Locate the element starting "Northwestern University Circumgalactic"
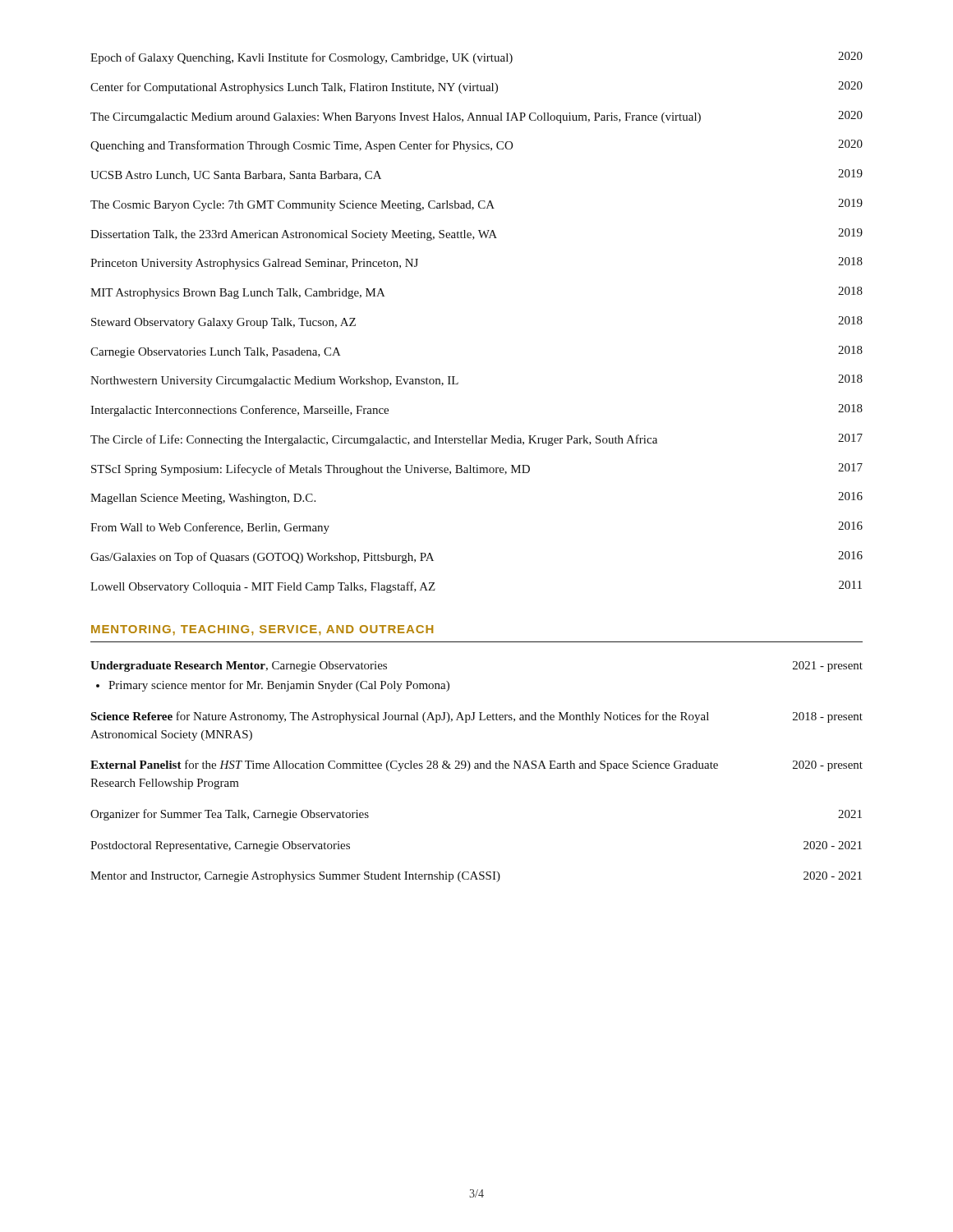 (x=278, y=380)
